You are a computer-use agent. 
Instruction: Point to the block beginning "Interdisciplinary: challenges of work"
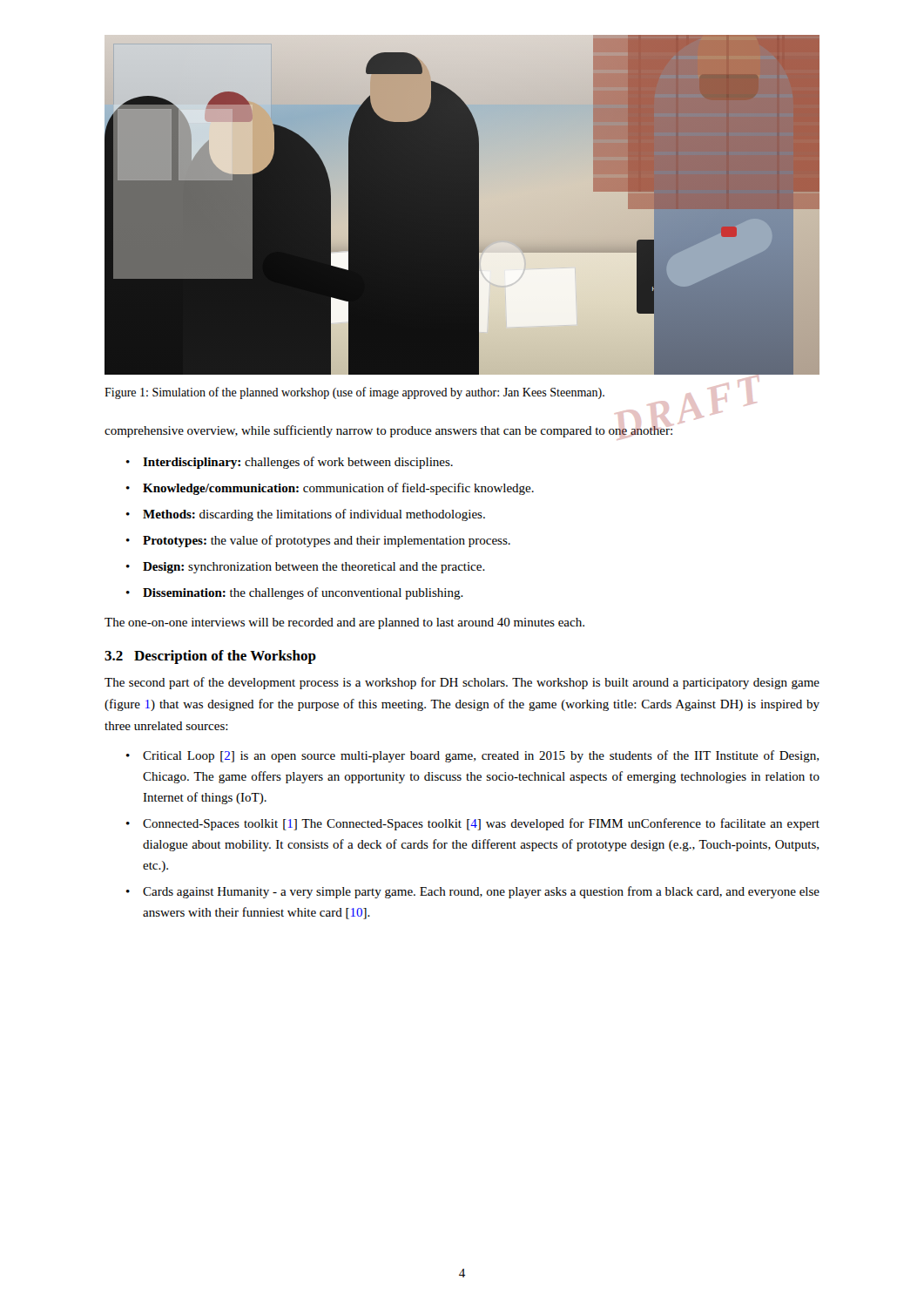click(298, 462)
